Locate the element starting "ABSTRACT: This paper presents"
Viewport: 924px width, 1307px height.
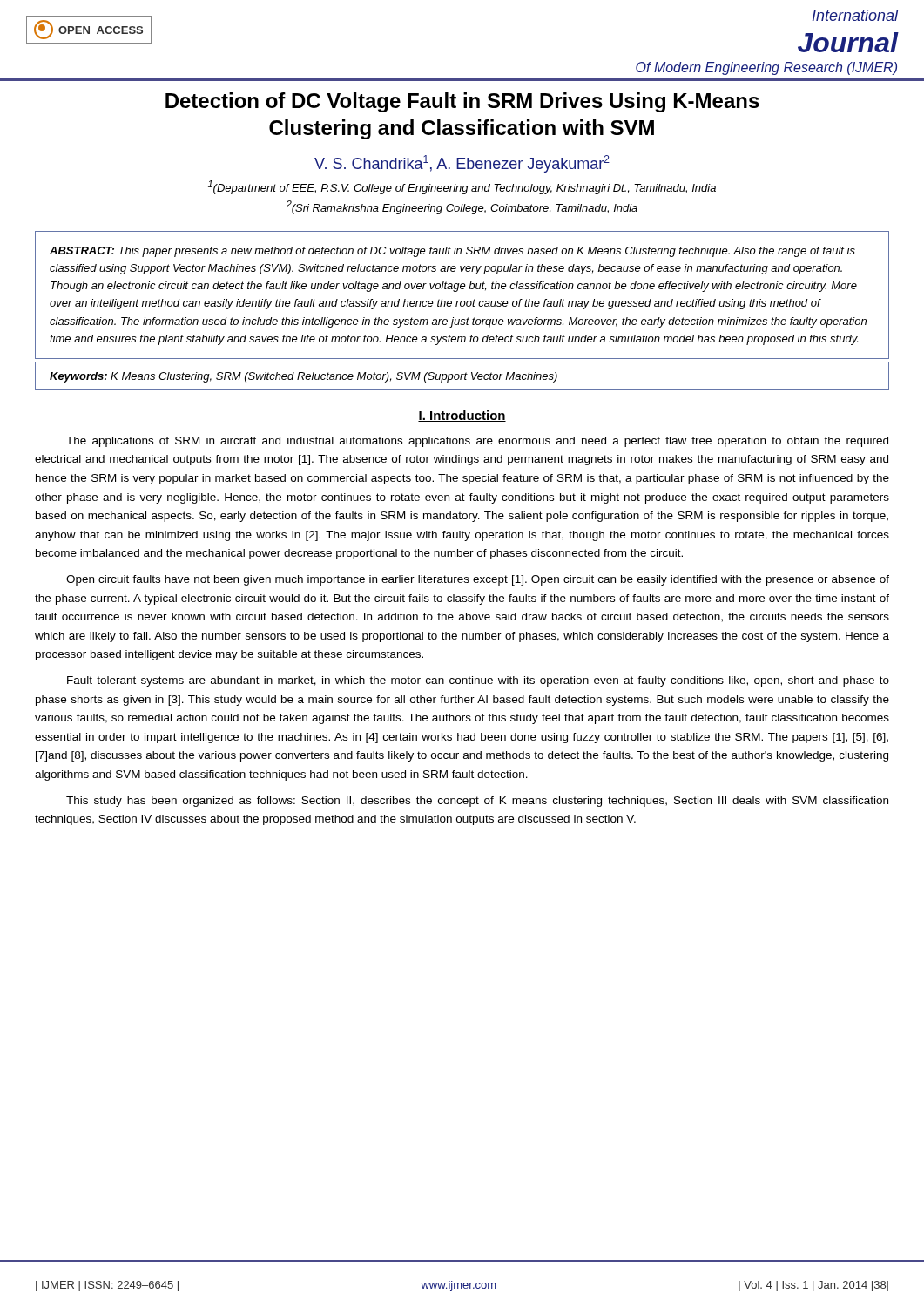(458, 294)
